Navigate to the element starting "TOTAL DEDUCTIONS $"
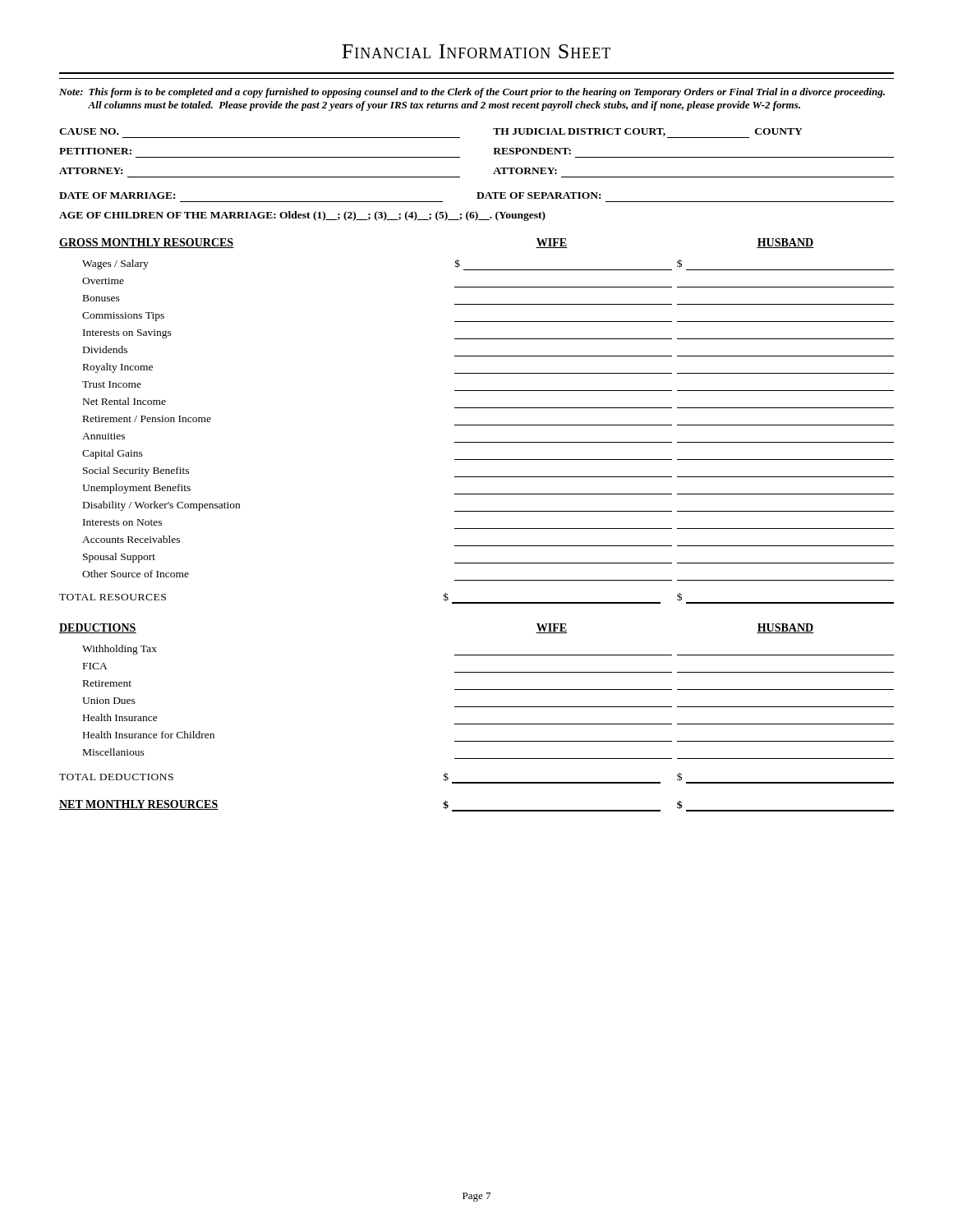The image size is (953, 1232). click(476, 775)
